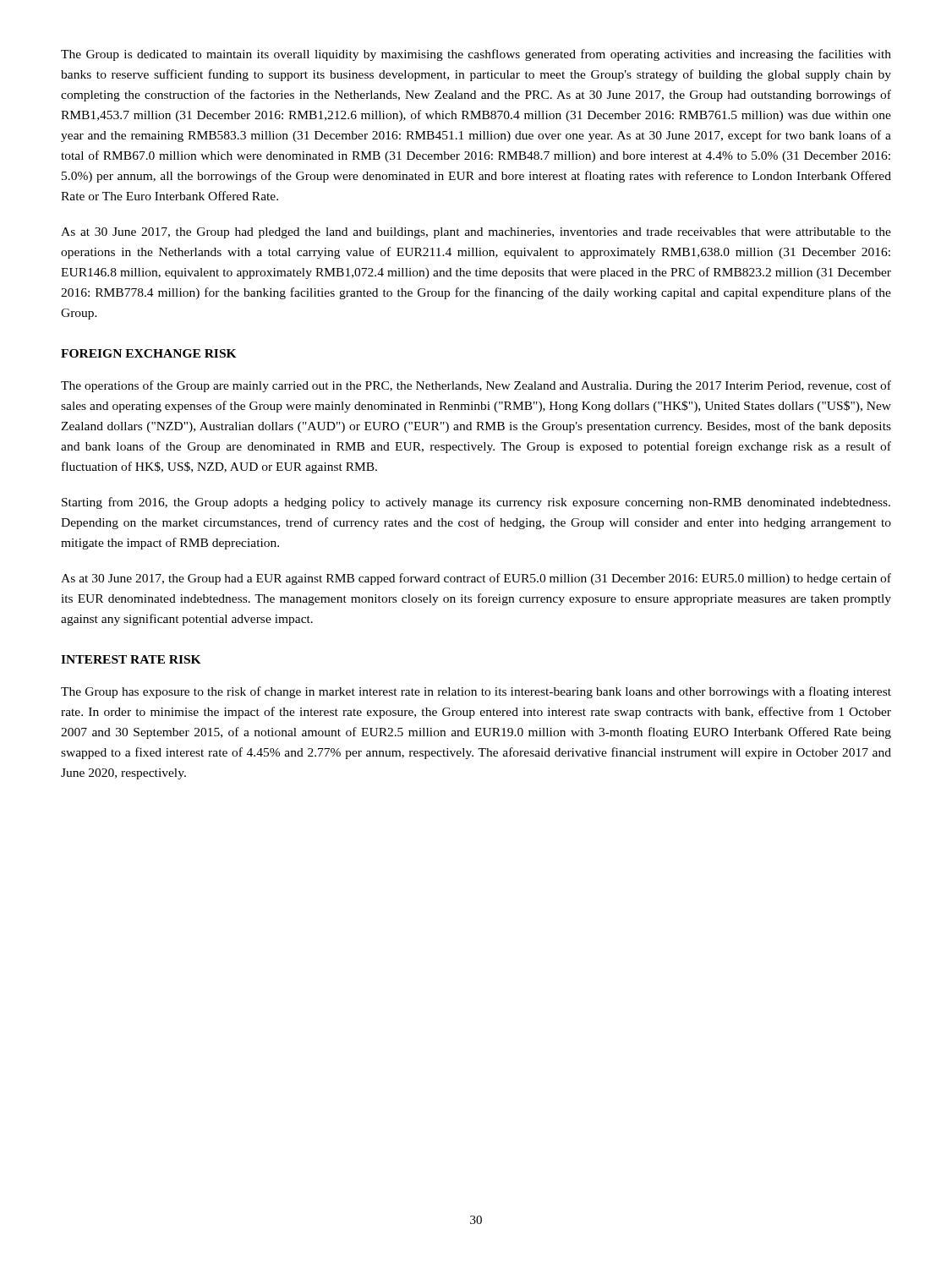Viewport: 952px width, 1268px height.
Task: Find the text block containing "The operations of the Group are"
Action: coord(476,426)
